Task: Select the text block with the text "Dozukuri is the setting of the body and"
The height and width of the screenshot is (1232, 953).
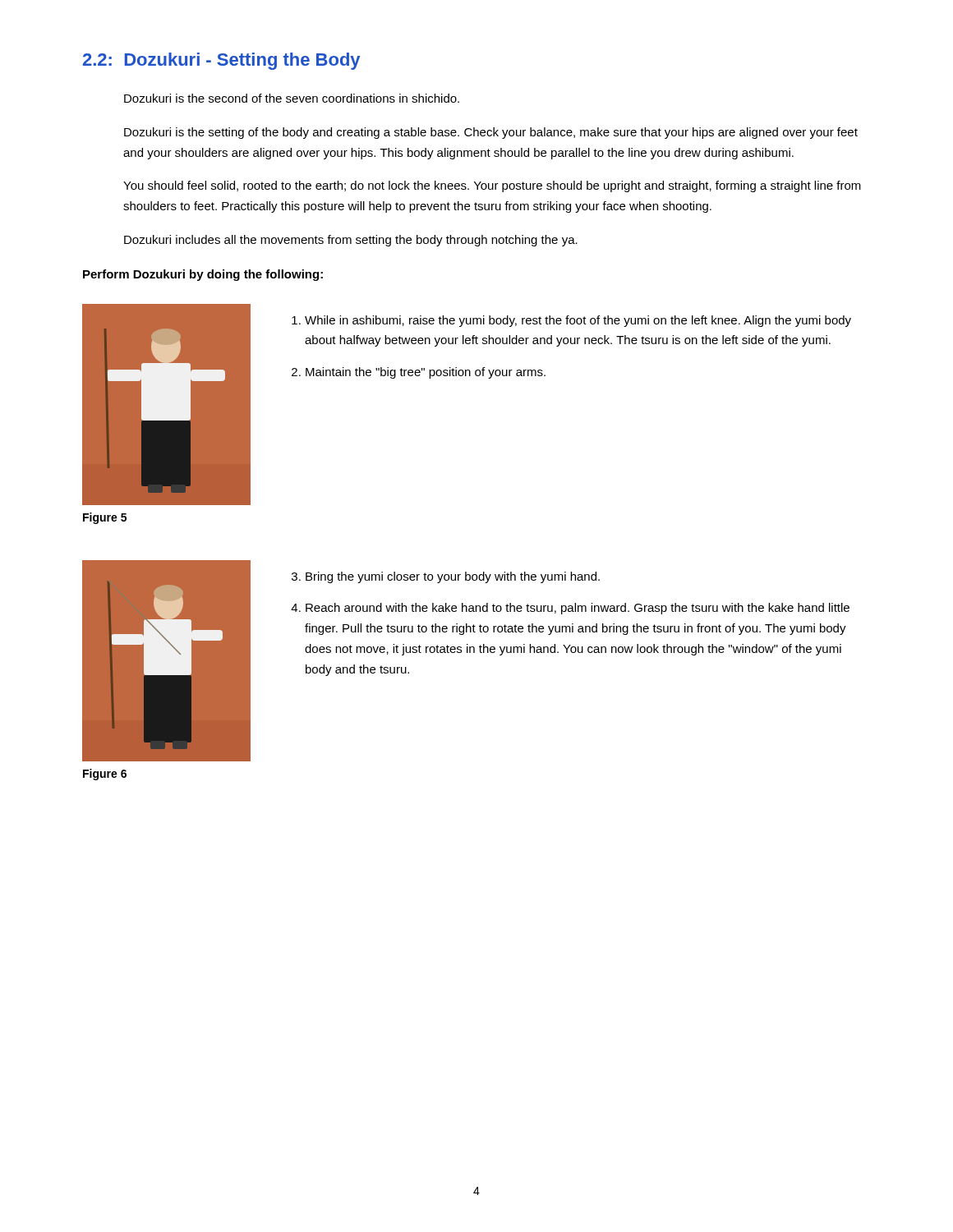Action: [490, 142]
